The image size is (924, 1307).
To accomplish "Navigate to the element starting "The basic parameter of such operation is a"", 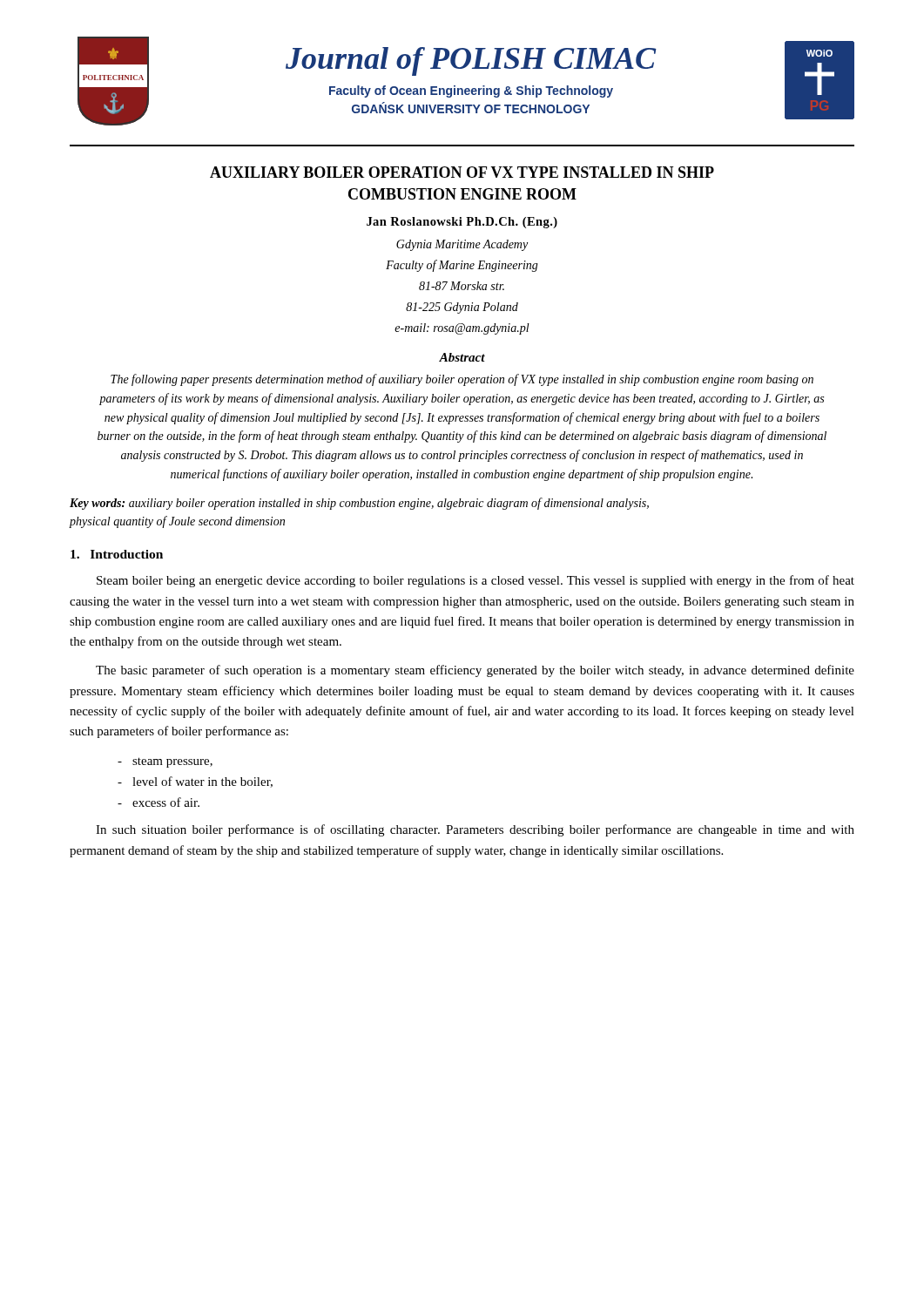I will point(462,701).
